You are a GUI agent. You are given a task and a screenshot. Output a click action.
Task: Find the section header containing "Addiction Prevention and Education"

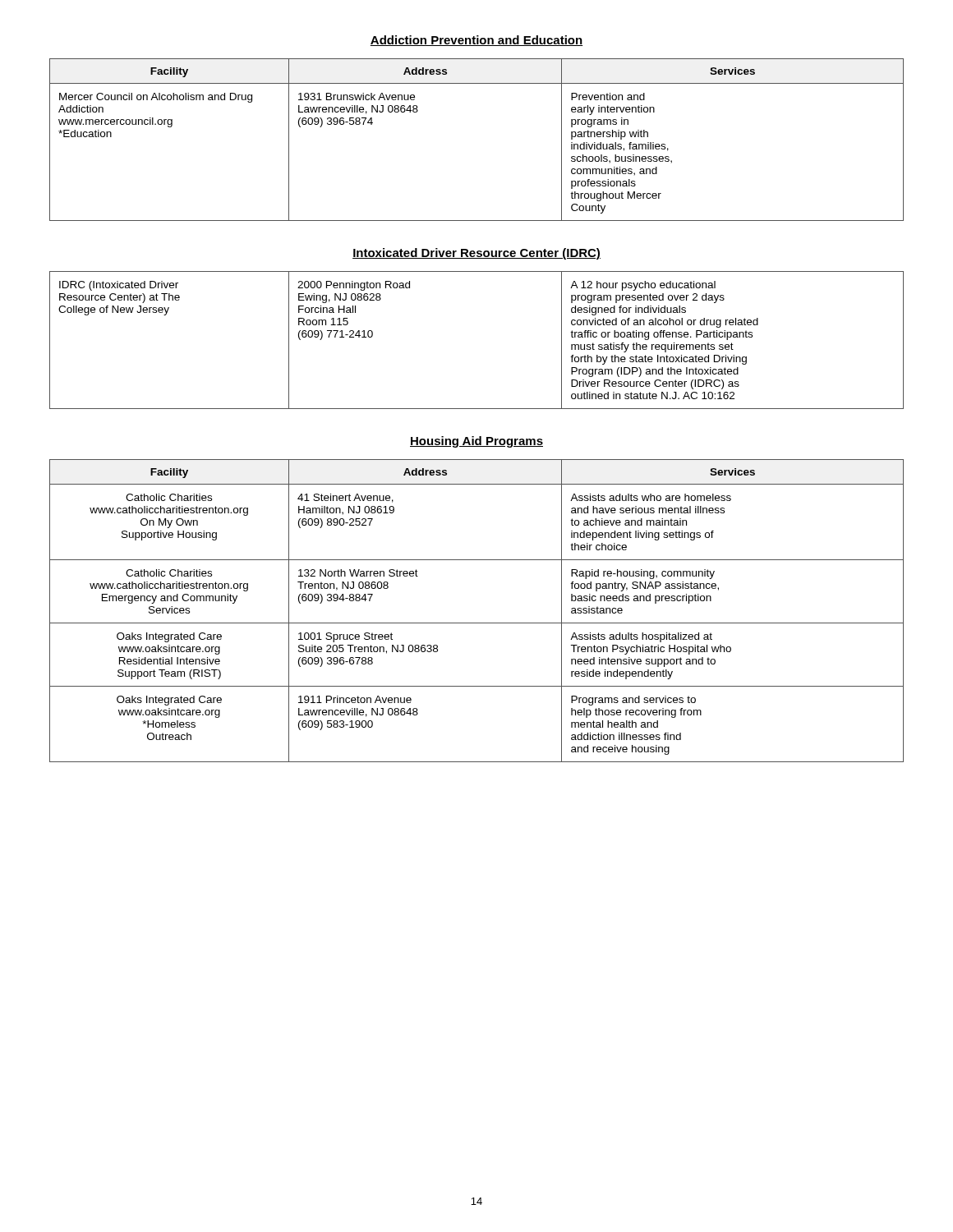(476, 40)
